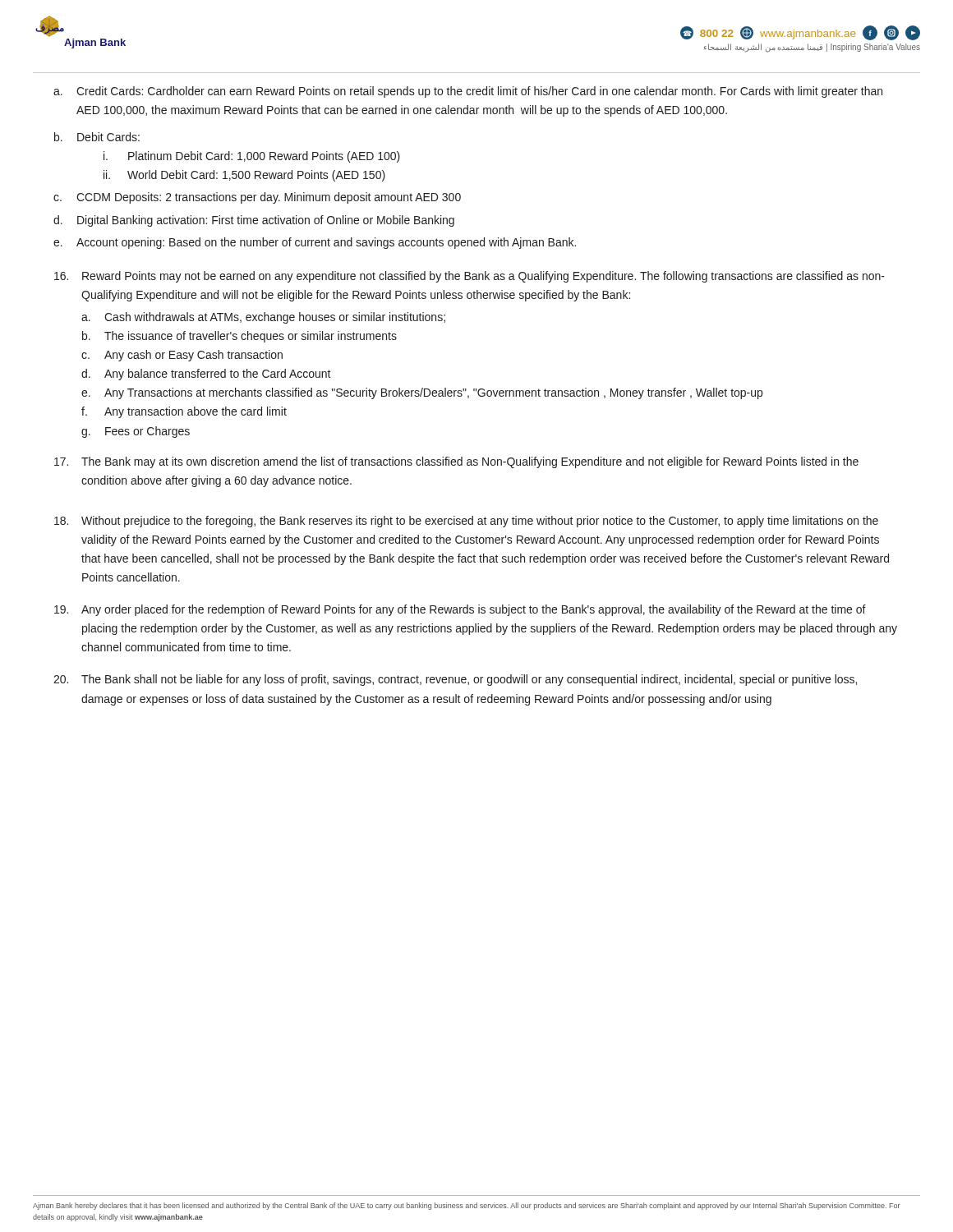The width and height of the screenshot is (953, 1232).
Task: Locate the list item that reads "17. The Bank may at its own"
Action: pyautogui.click(x=476, y=471)
